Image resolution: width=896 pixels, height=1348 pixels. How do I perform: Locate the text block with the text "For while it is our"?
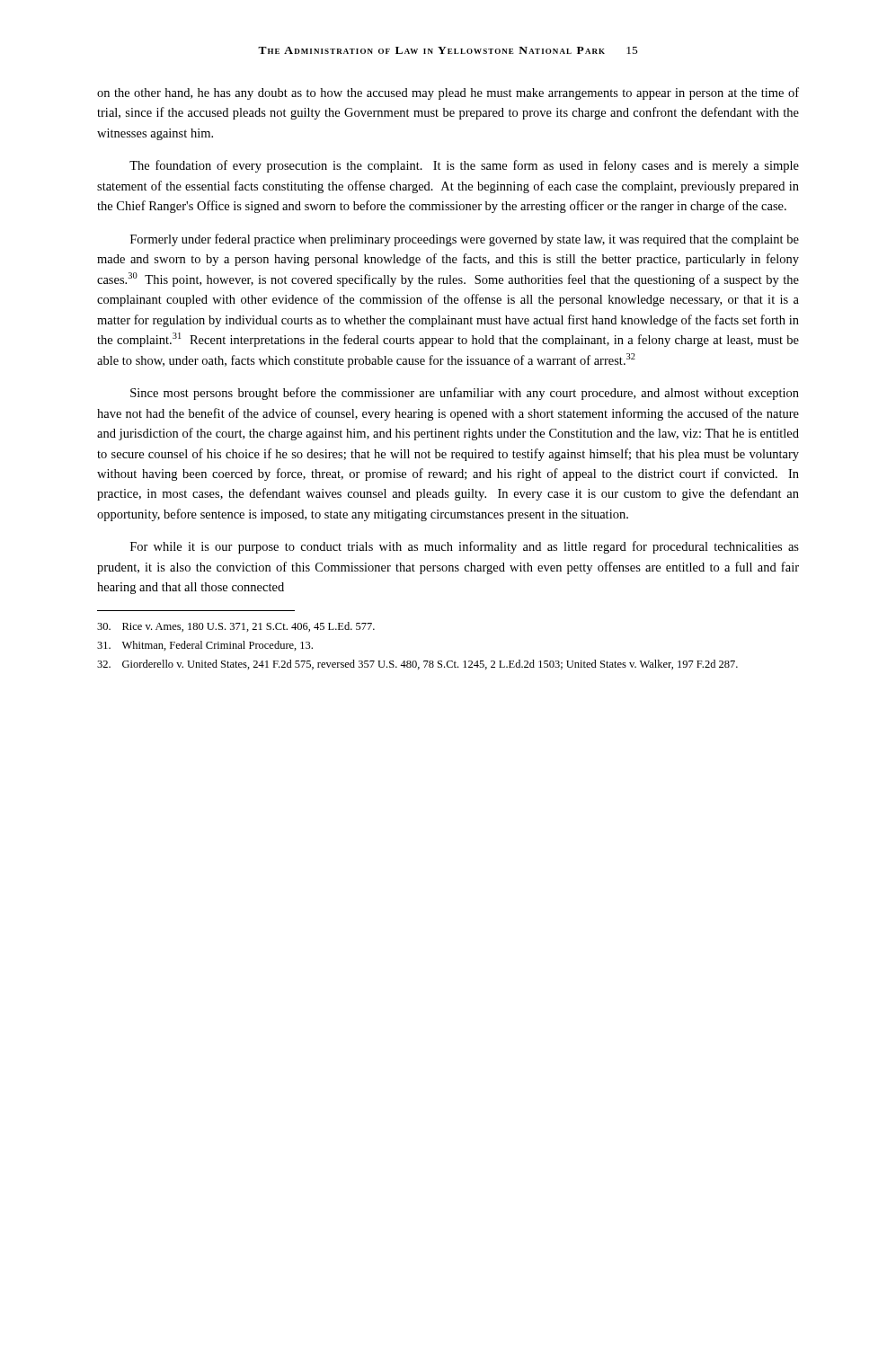pos(448,567)
